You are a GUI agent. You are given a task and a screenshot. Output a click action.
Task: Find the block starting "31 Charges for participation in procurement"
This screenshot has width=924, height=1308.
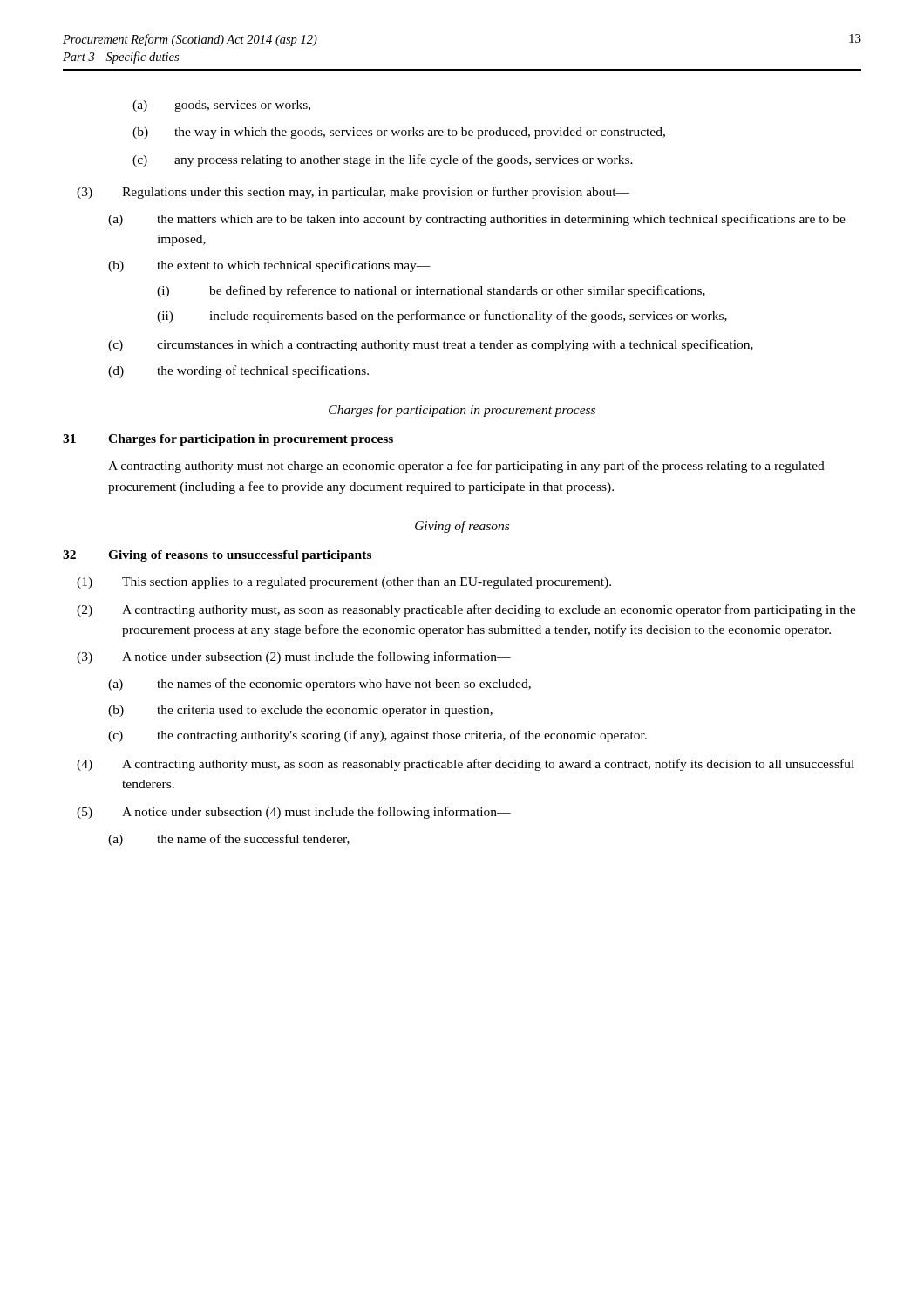tap(228, 440)
